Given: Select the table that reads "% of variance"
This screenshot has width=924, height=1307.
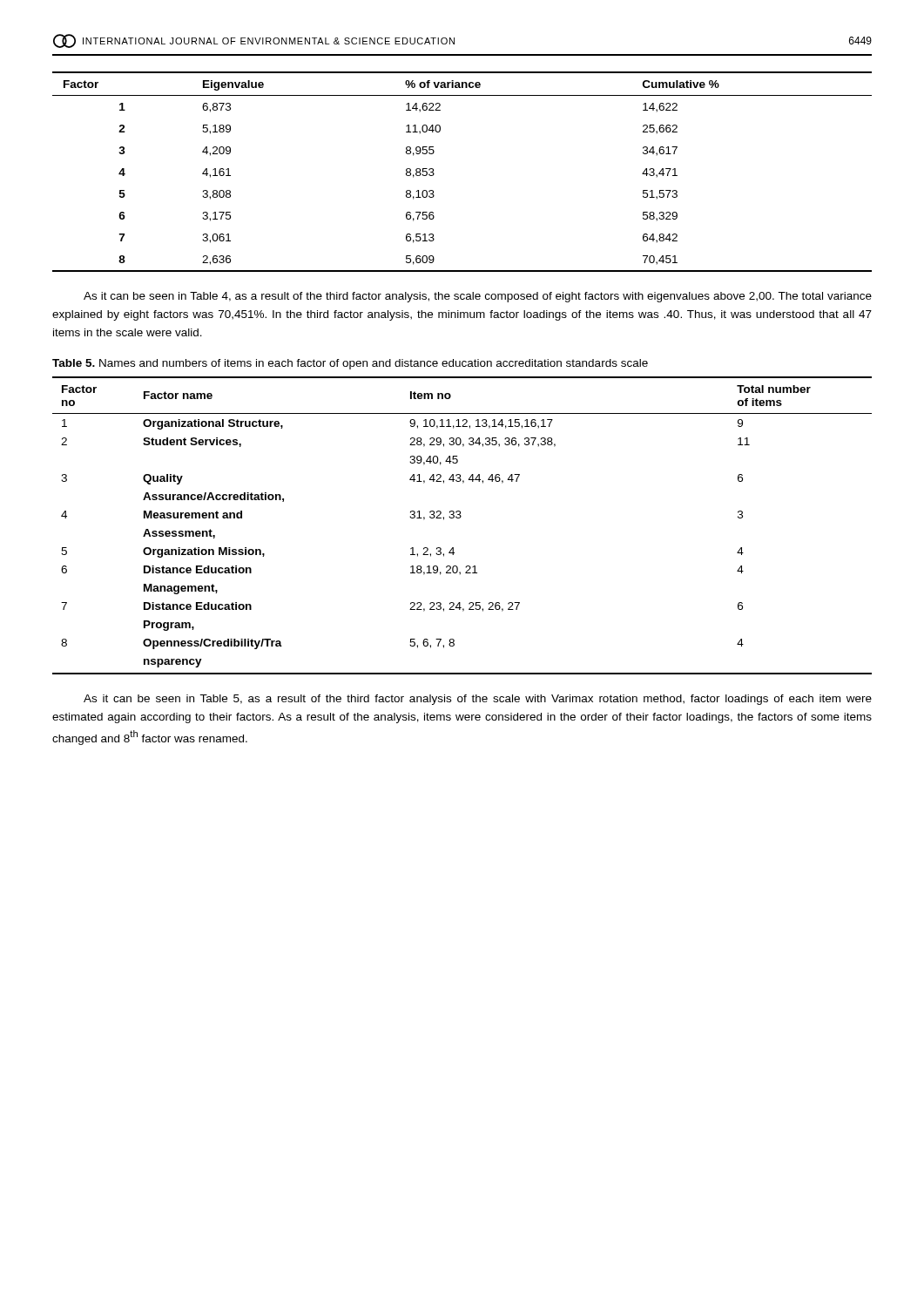Looking at the screenshot, I should click(x=462, y=172).
